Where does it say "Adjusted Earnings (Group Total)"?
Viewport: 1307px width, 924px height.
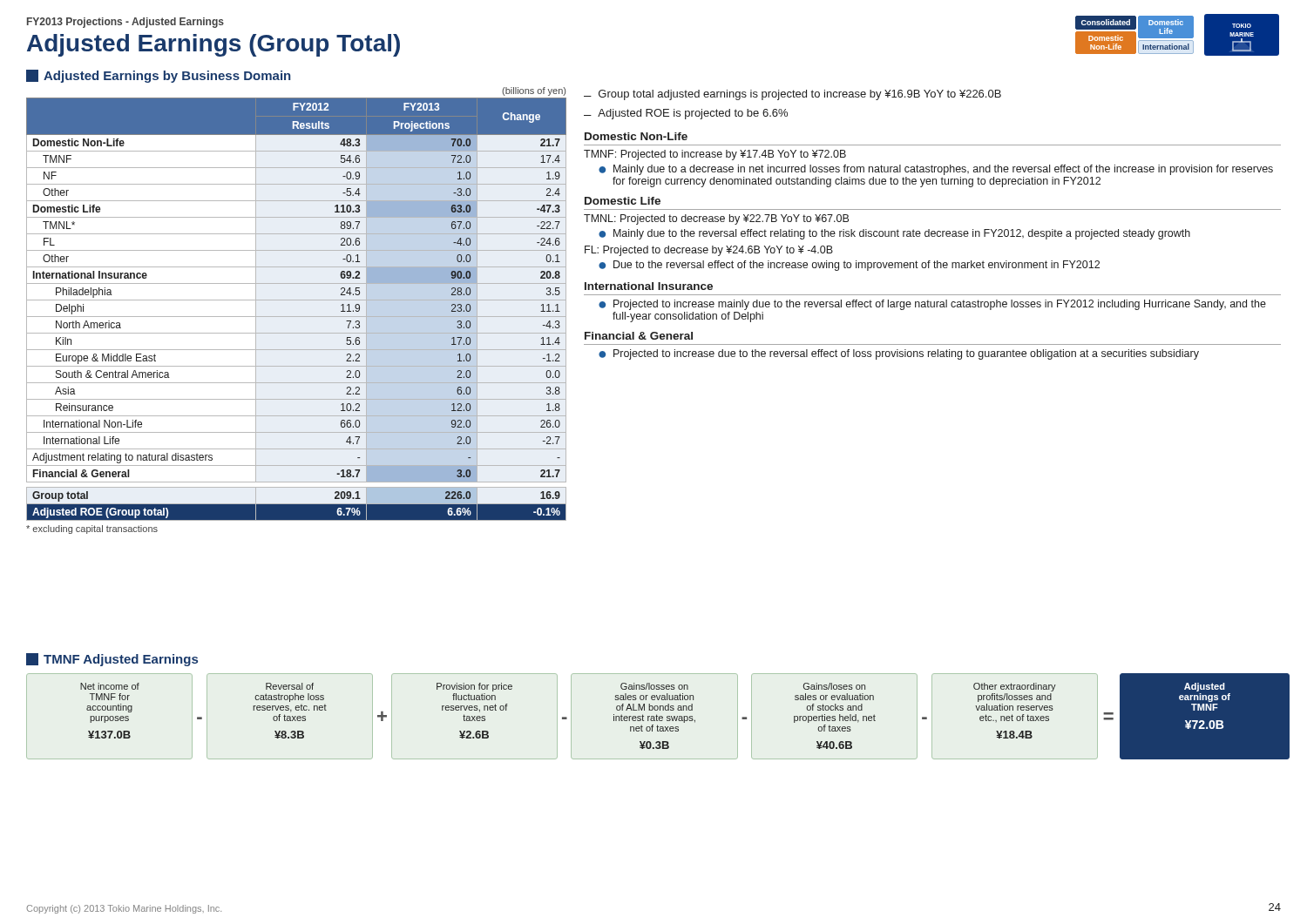coord(214,43)
